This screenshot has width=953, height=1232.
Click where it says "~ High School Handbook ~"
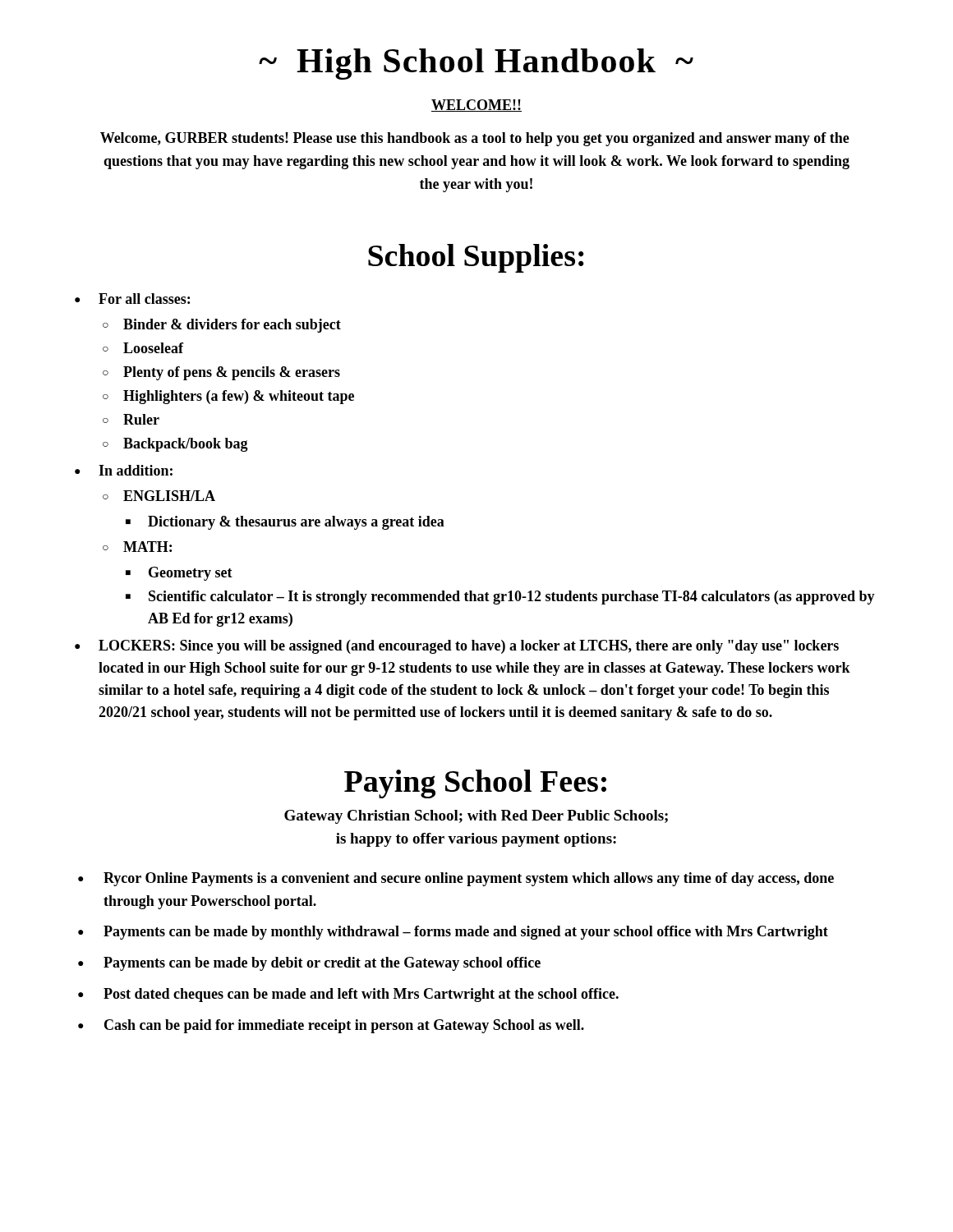click(x=476, y=61)
